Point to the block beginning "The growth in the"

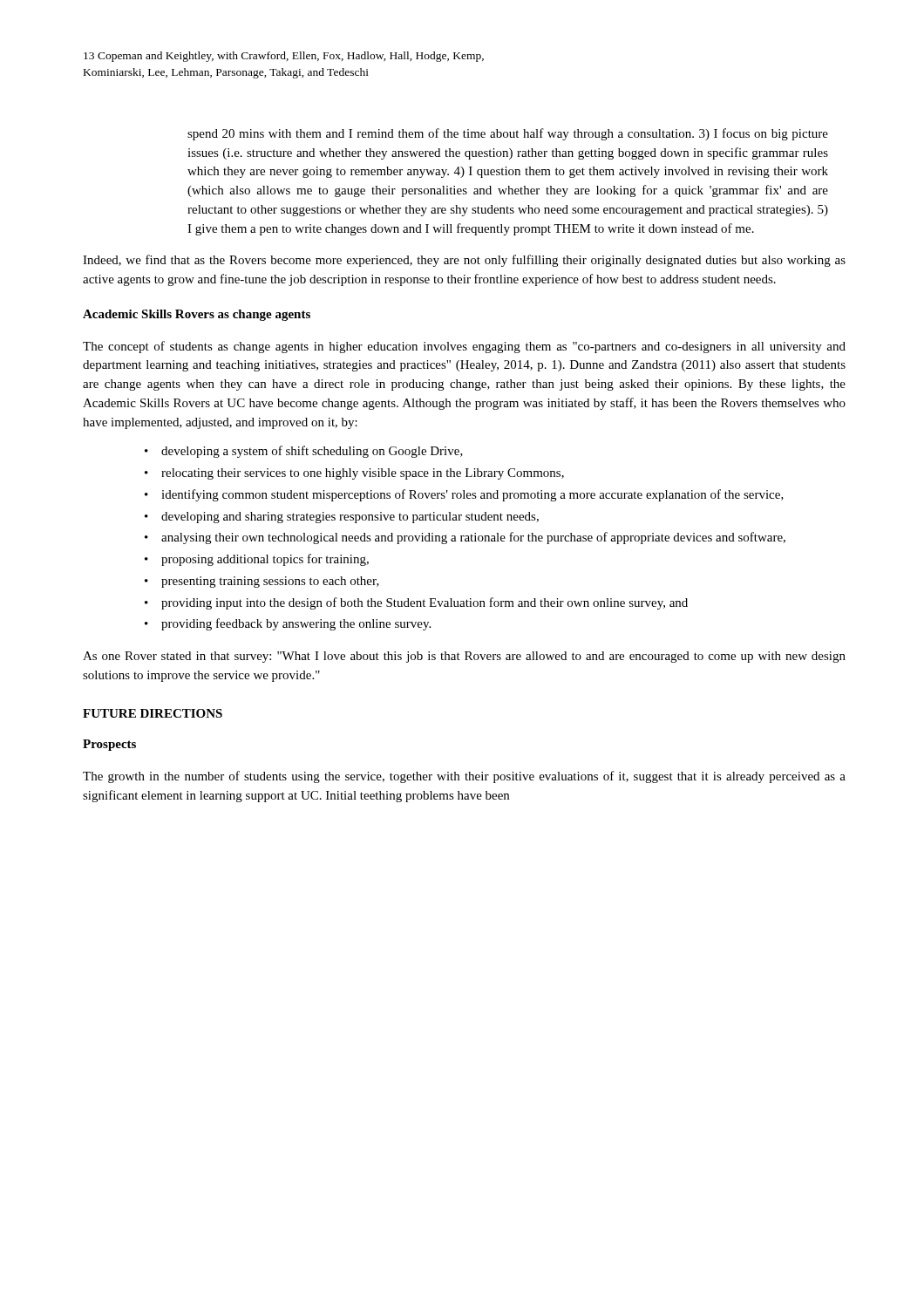pos(464,786)
